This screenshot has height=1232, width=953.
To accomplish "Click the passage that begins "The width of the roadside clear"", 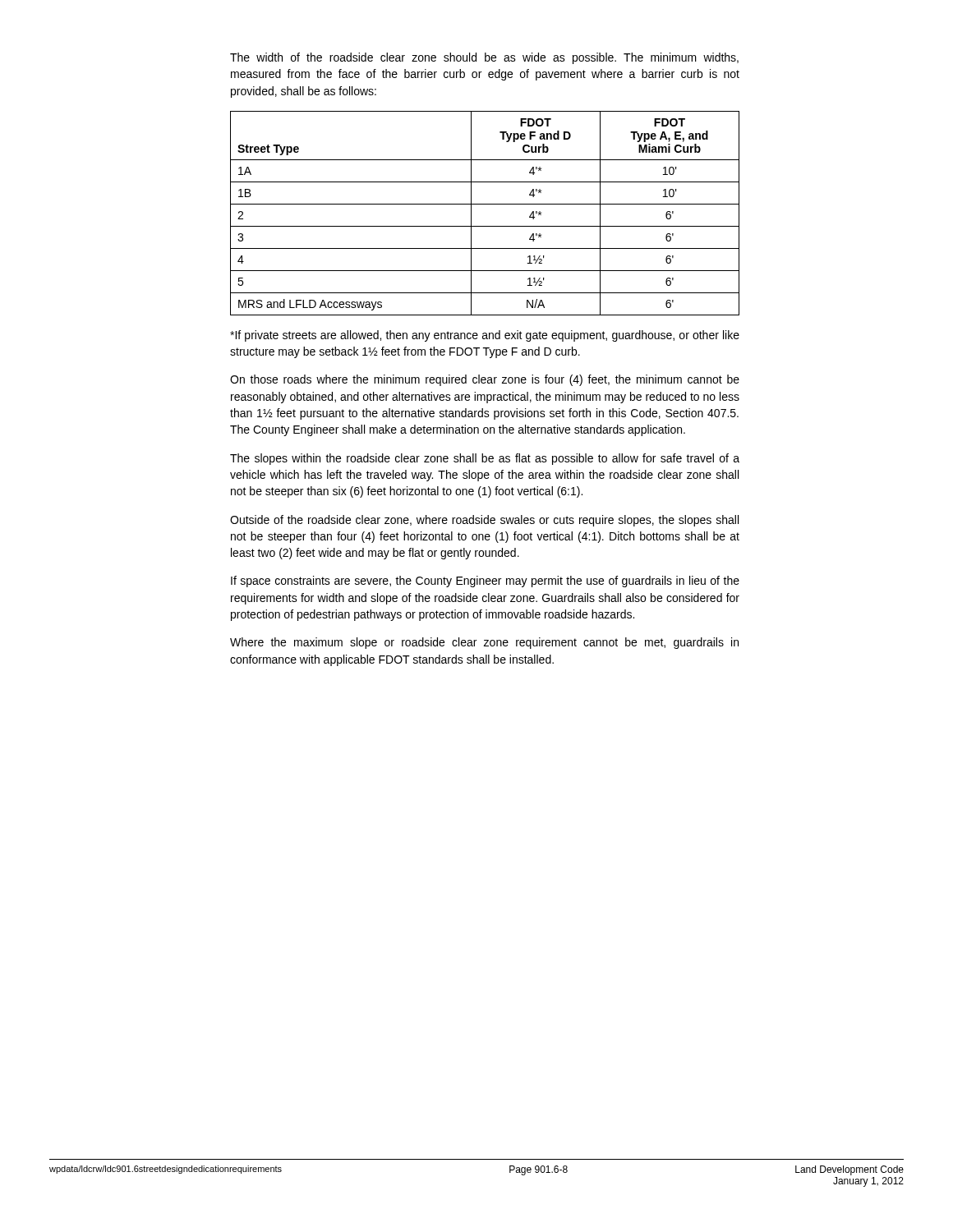I will tap(485, 74).
